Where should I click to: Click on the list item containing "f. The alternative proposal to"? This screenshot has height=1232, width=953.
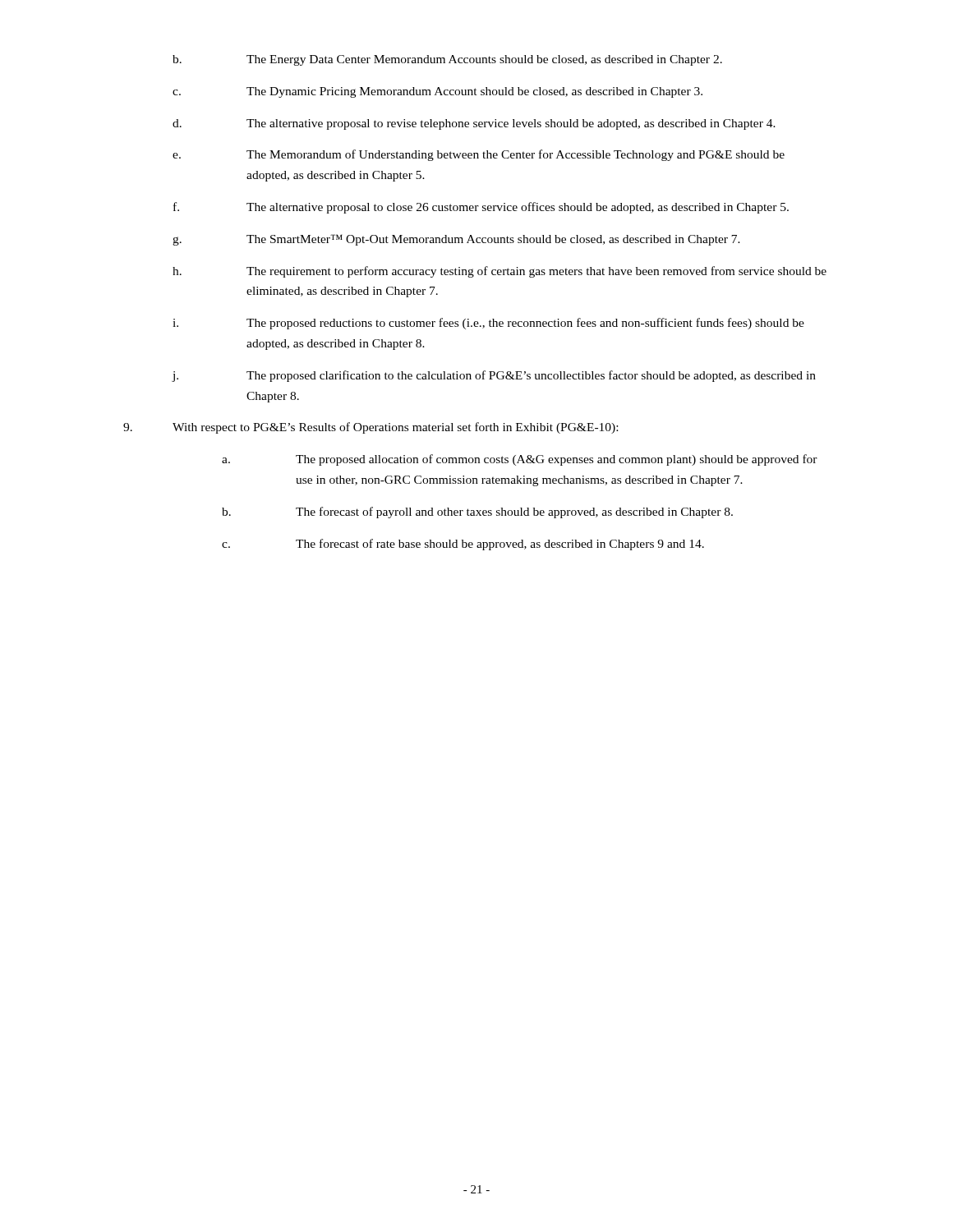click(x=476, y=207)
